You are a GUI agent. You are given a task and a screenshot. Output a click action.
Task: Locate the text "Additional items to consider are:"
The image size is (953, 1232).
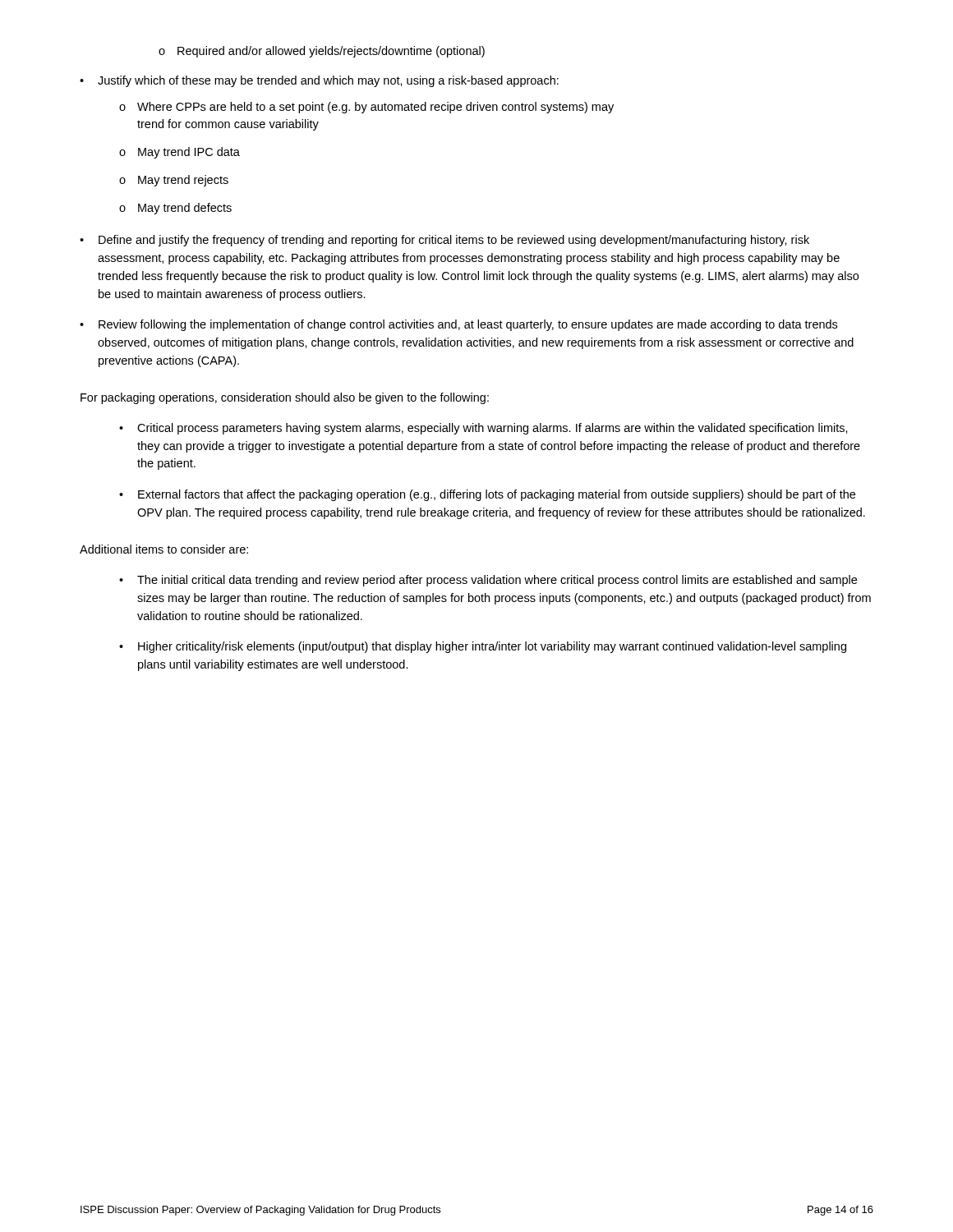164,549
